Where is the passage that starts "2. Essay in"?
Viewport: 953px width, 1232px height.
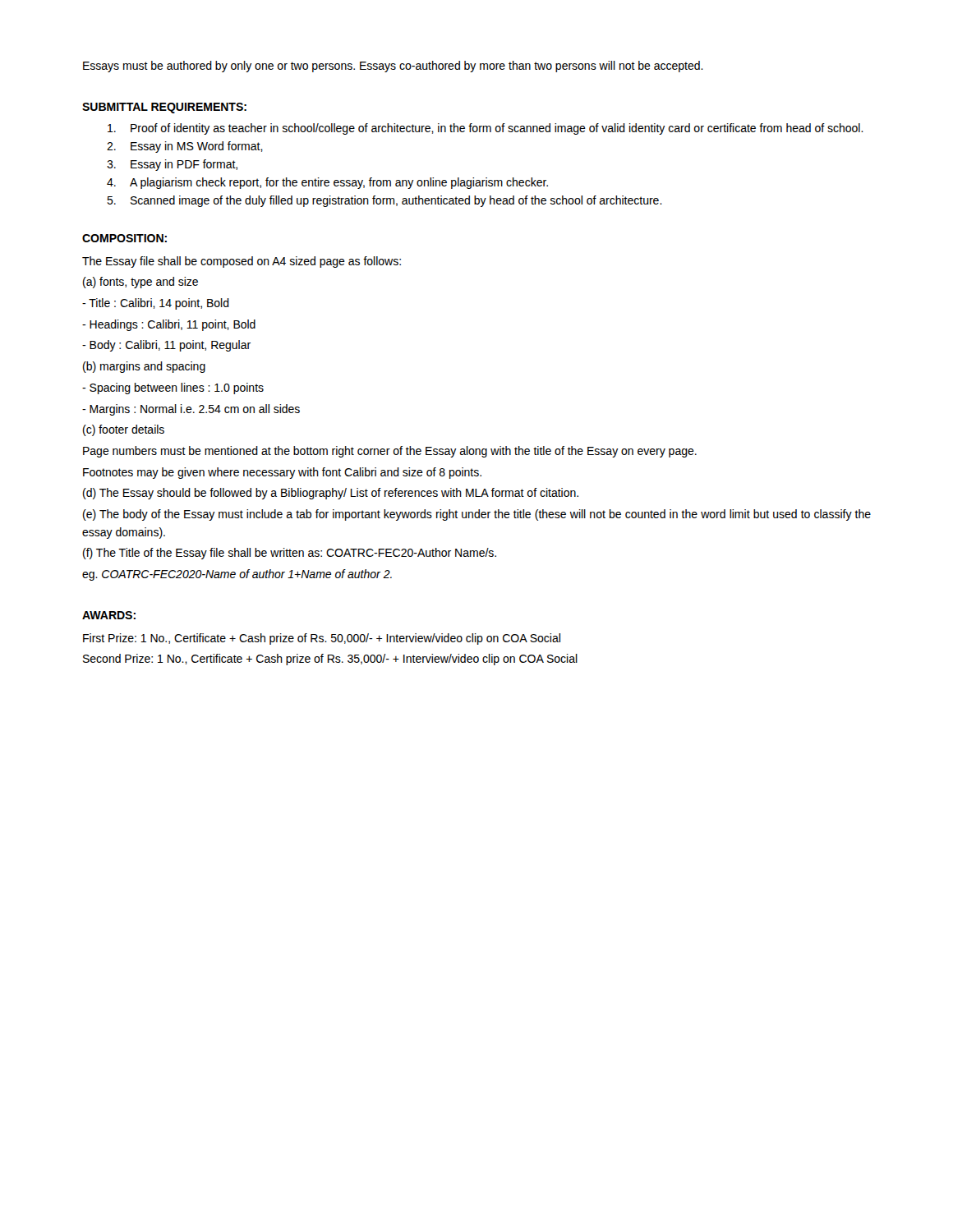(185, 147)
